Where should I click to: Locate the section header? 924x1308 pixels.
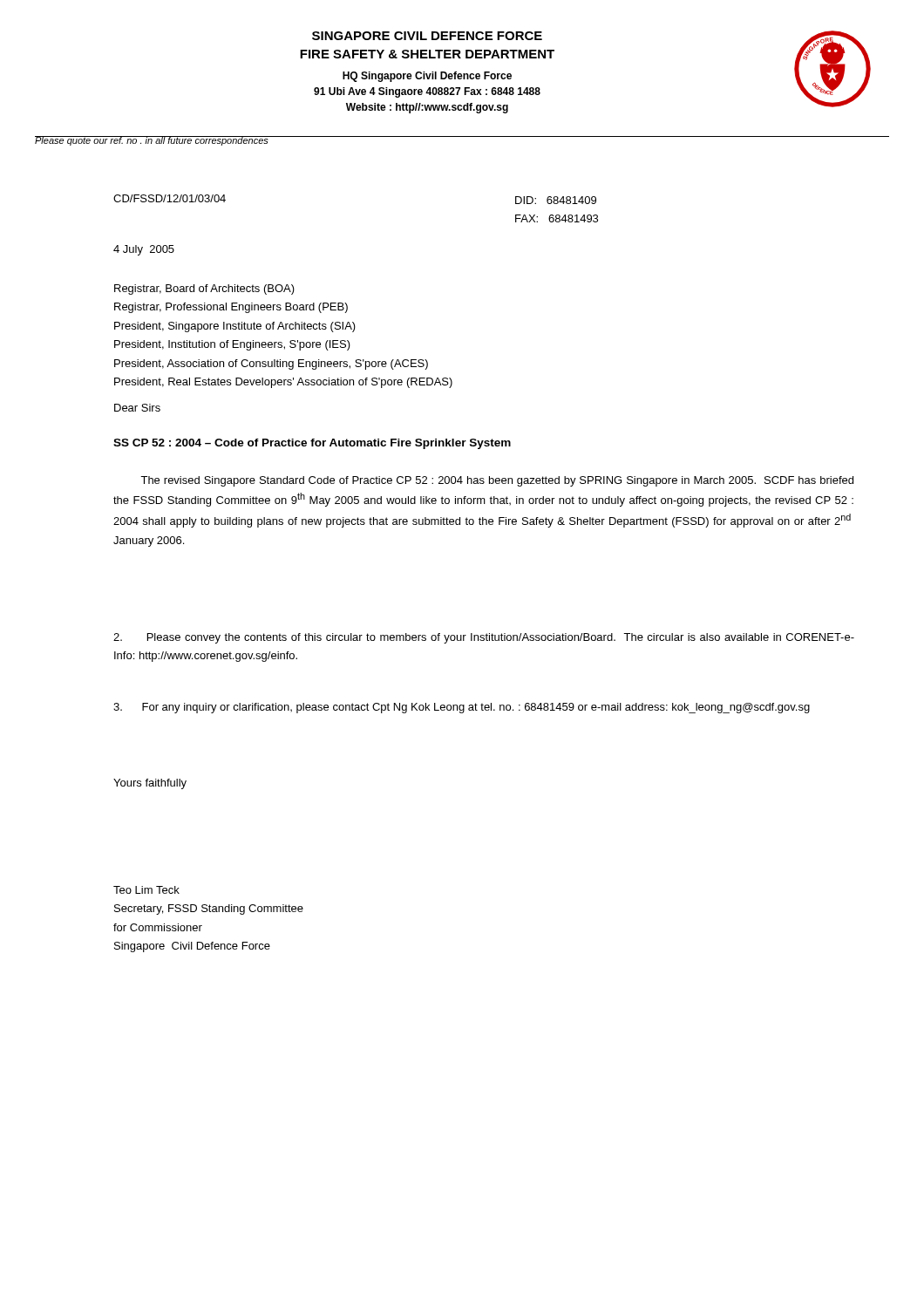click(312, 442)
